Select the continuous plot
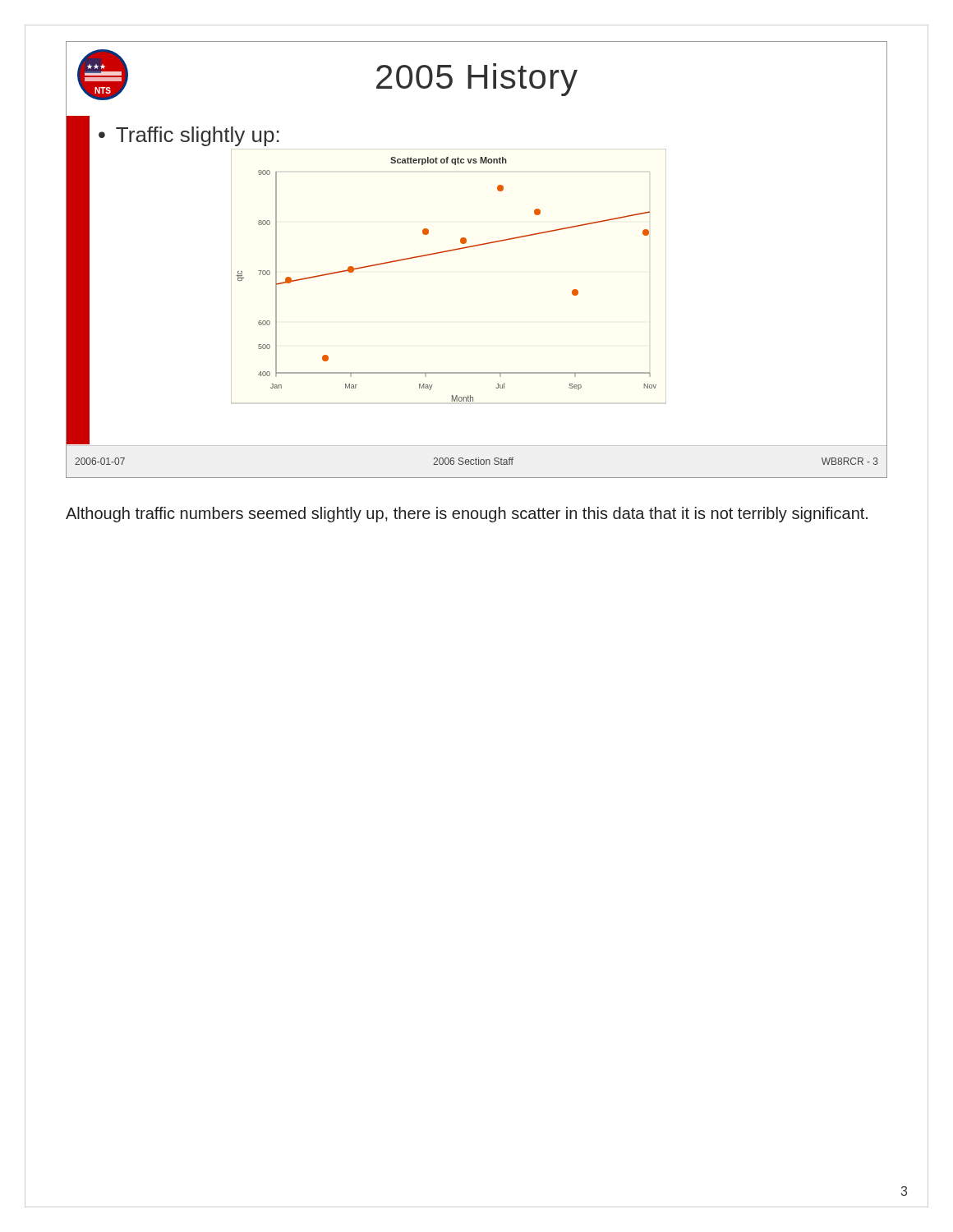953x1232 pixels. click(x=550, y=284)
